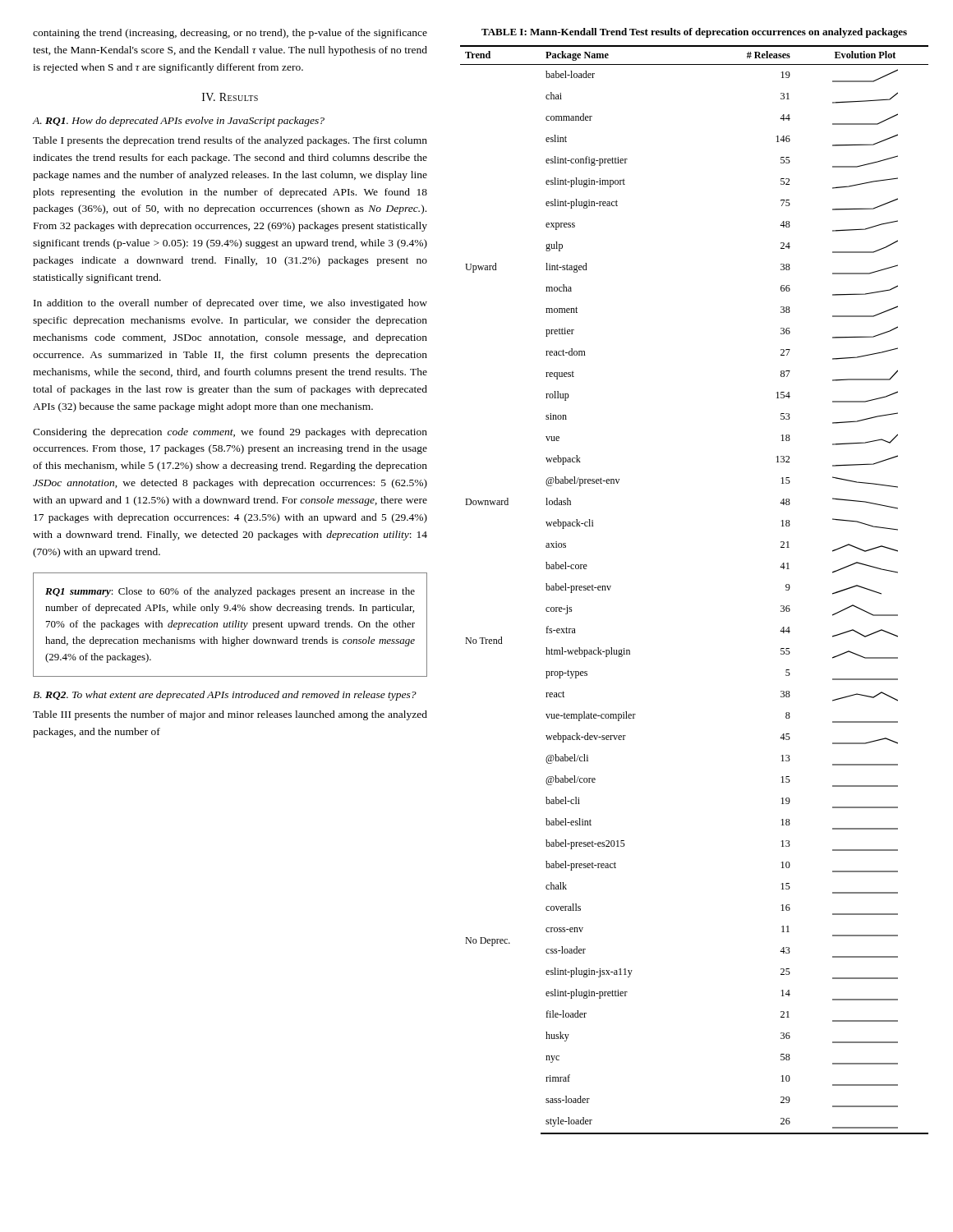Find the table
Image resolution: width=953 pixels, height=1232 pixels.
click(694, 590)
